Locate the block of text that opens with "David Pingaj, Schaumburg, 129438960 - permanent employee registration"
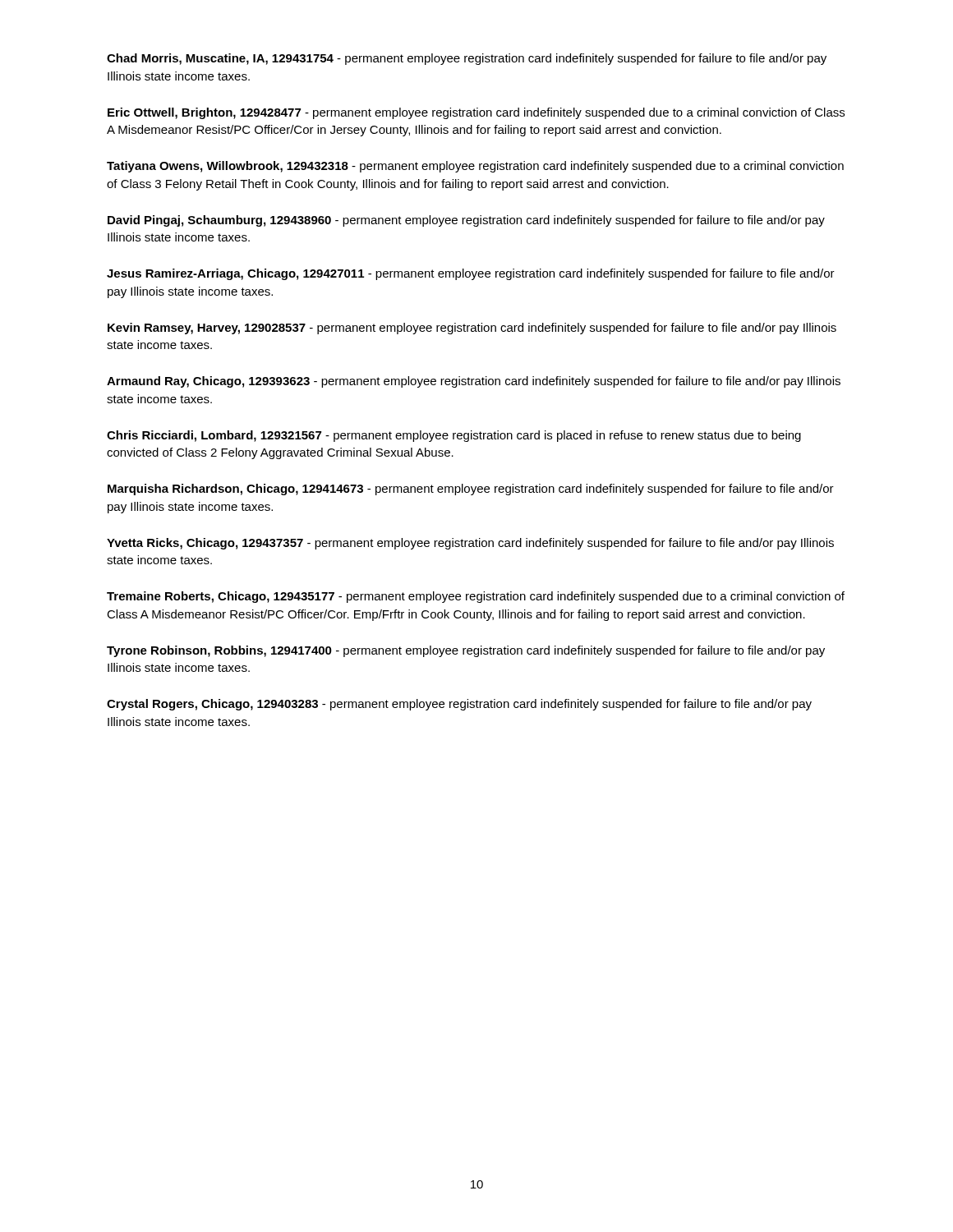Viewport: 953px width, 1232px height. pyautogui.click(x=476, y=229)
